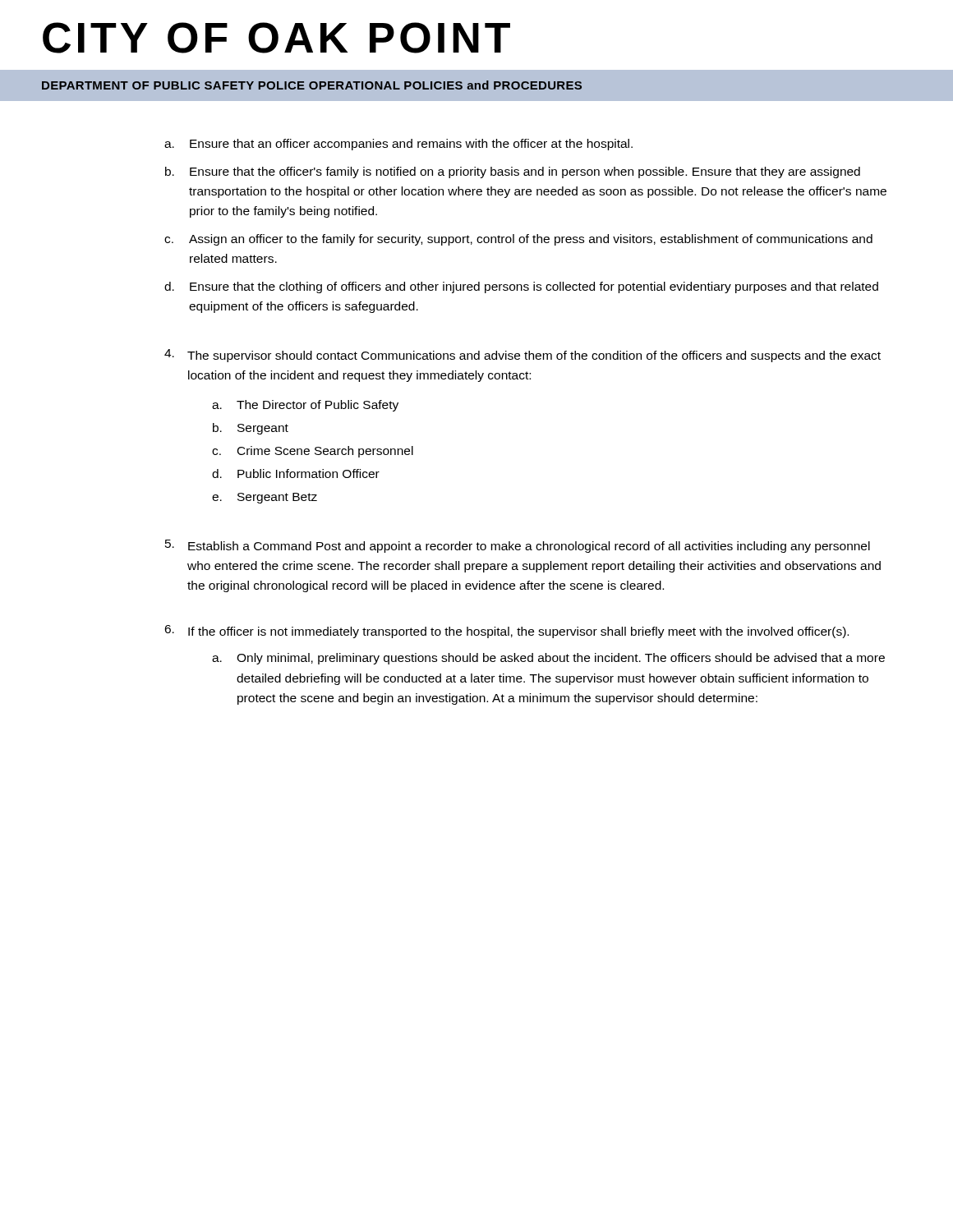Find the text block starting "6. If the officer is not"
Image resolution: width=953 pixels, height=1232 pixels.
(526, 669)
